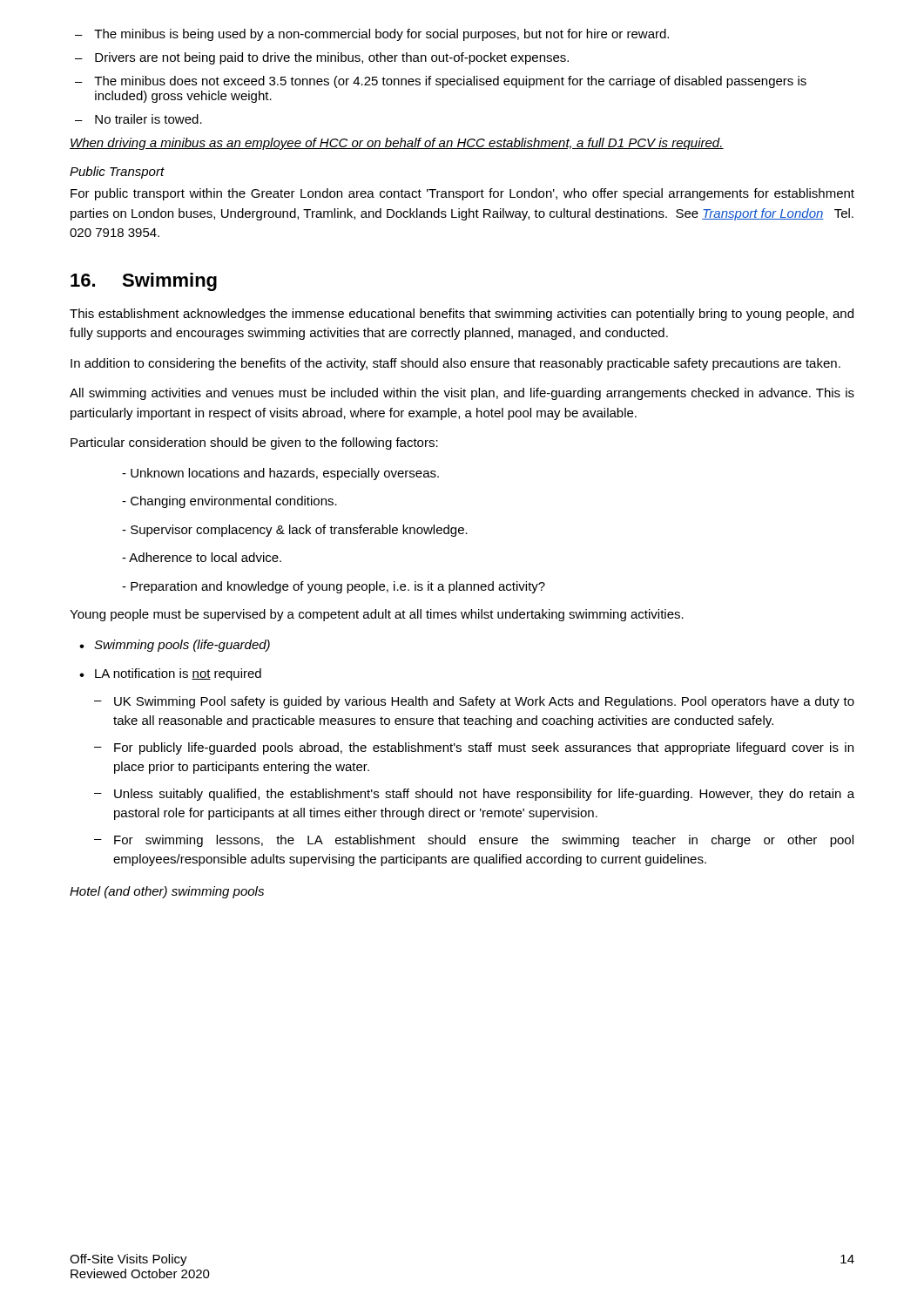
Task: Point to the block beginning "– Unless suitably qualified, the establishment's"
Action: pos(474,803)
